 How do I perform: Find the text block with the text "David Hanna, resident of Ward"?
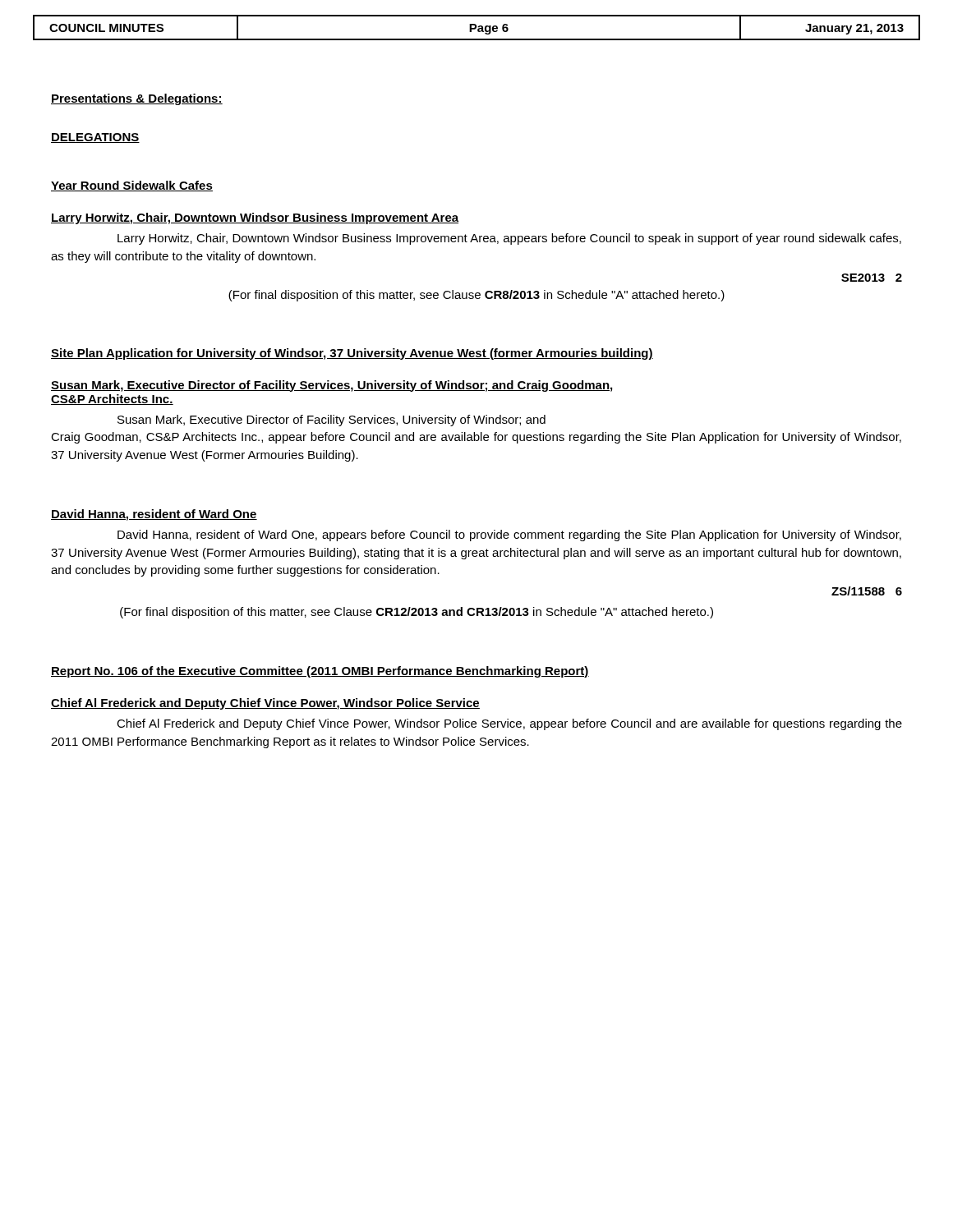tap(476, 552)
